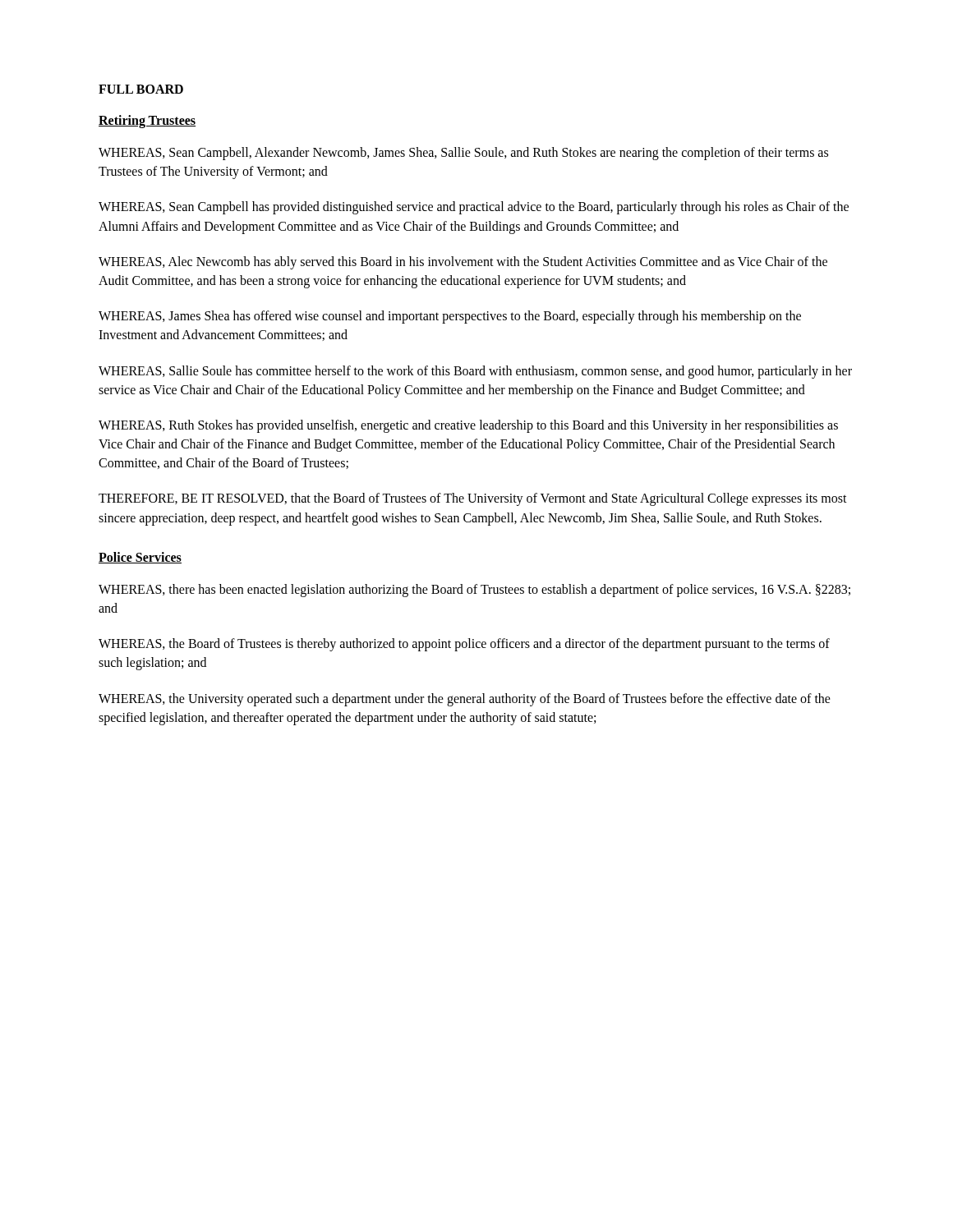
Task: Navigate to the element starting "Retiring Trustees"
Action: 147,120
